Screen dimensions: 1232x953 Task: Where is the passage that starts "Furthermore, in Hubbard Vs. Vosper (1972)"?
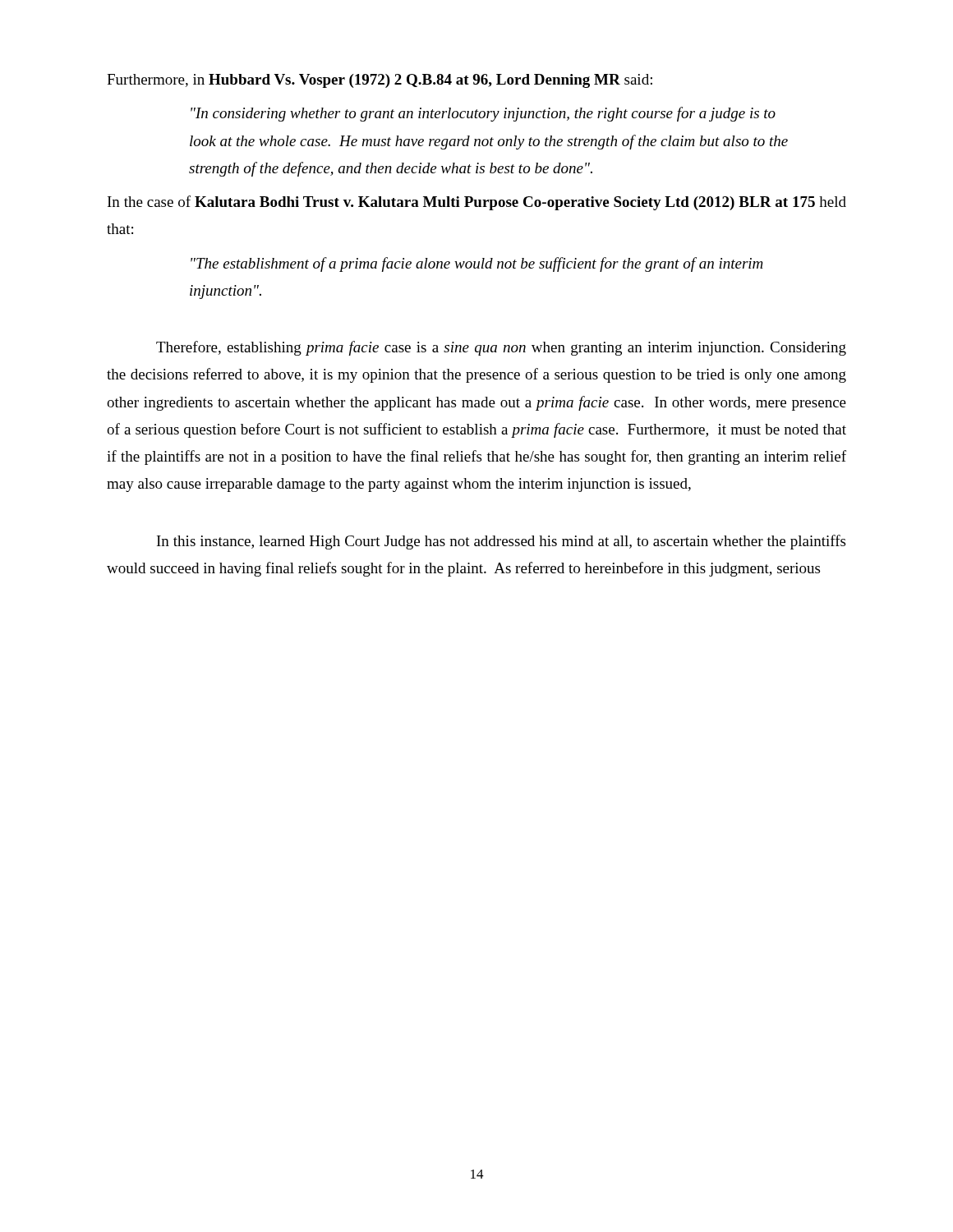pyautogui.click(x=380, y=79)
